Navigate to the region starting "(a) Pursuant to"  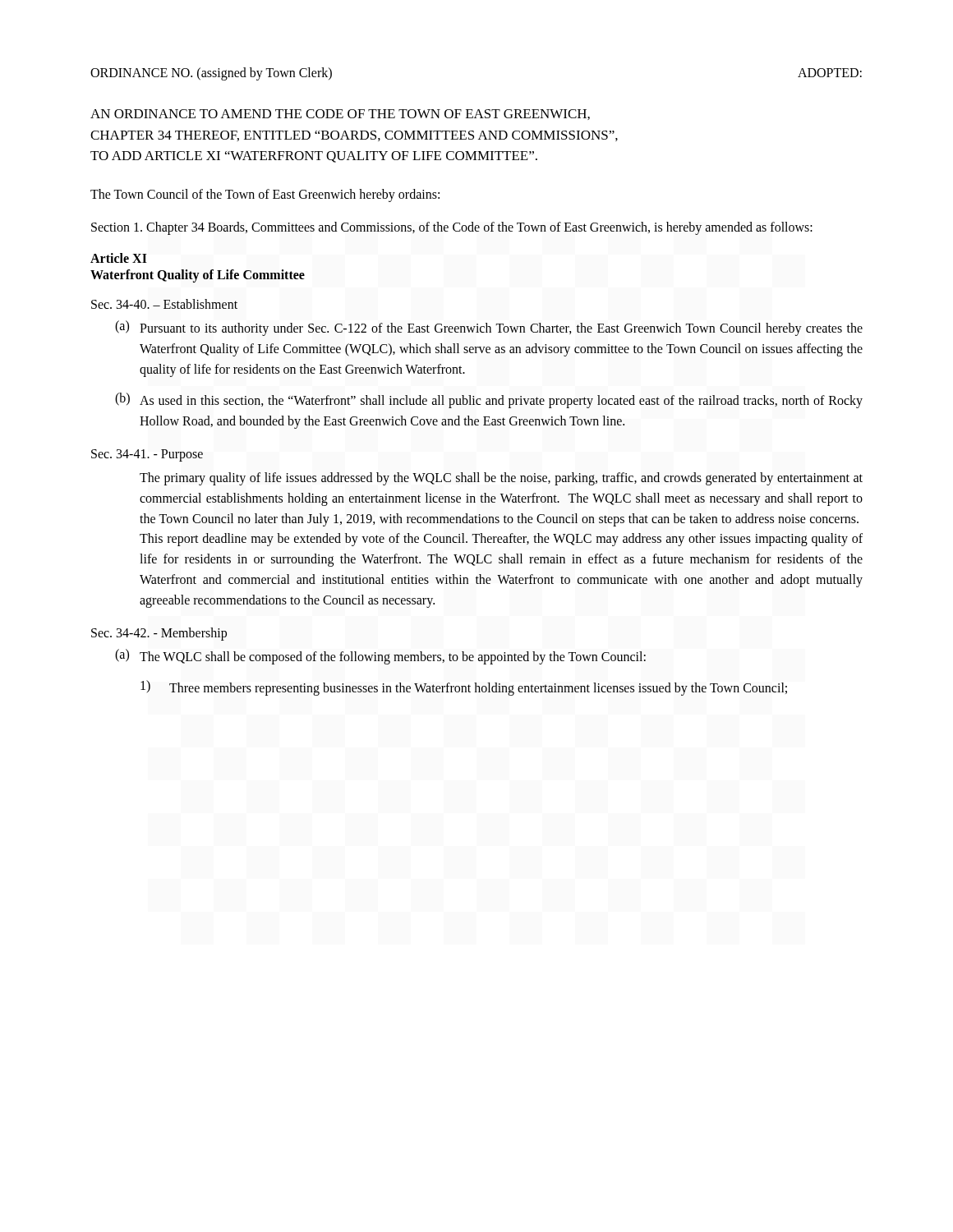pyautogui.click(x=489, y=349)
